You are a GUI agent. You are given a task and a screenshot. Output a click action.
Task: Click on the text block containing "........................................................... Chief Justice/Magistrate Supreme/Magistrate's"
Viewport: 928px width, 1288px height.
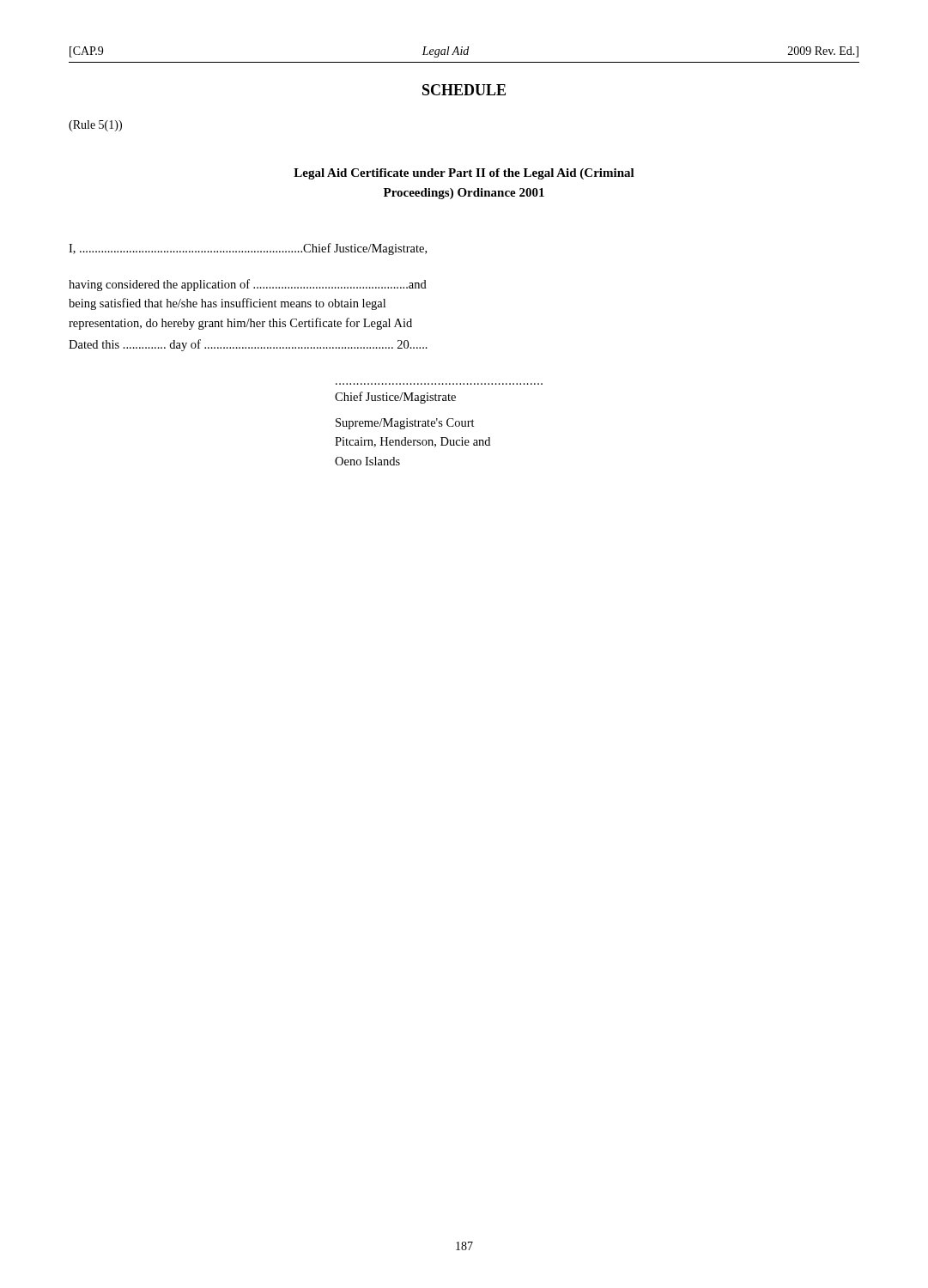pos(395,398)
